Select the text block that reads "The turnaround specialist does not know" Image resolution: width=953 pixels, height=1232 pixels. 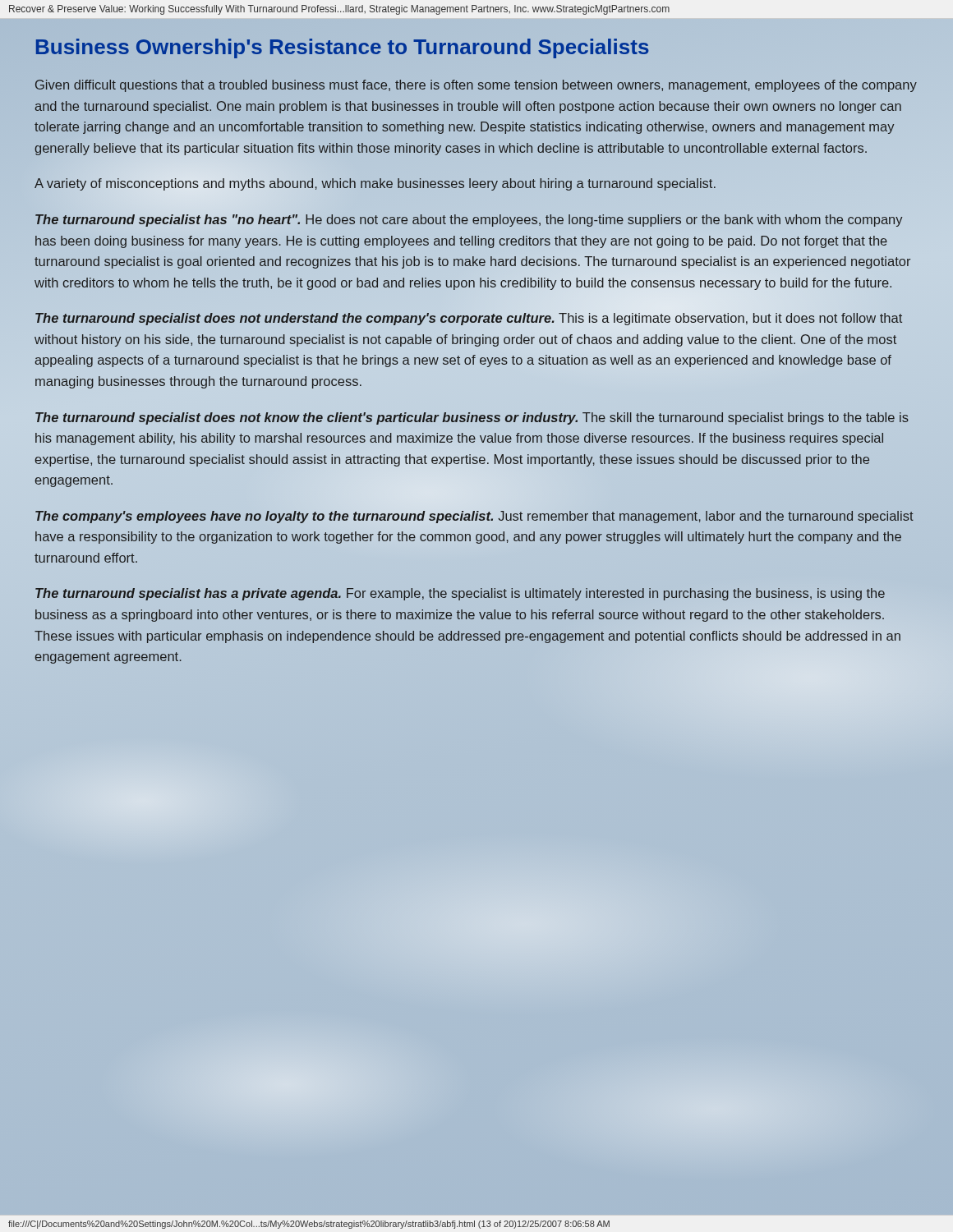coord(476,449)
